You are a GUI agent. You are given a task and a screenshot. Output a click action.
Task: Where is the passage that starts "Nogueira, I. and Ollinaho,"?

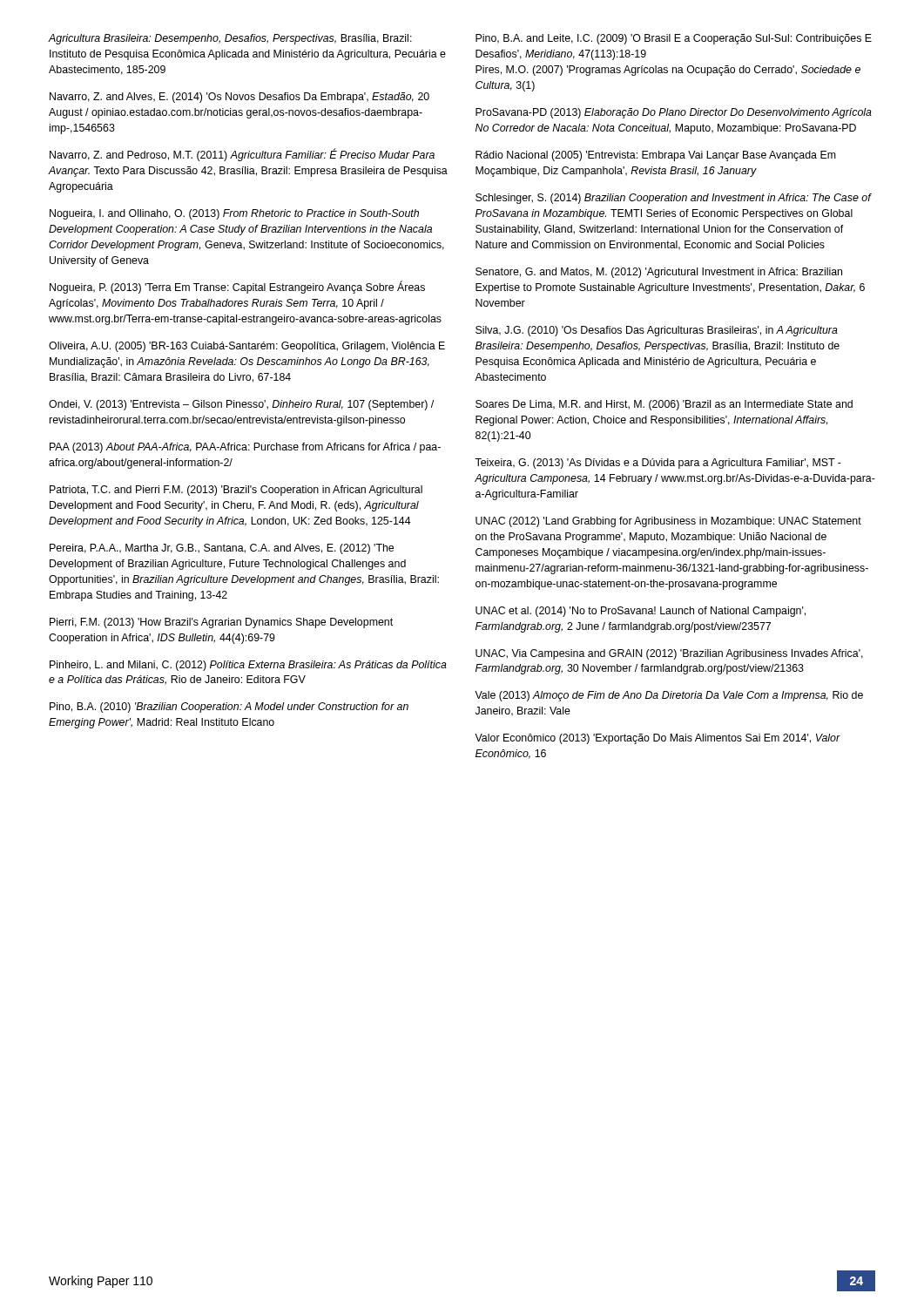tap(247, 237)
